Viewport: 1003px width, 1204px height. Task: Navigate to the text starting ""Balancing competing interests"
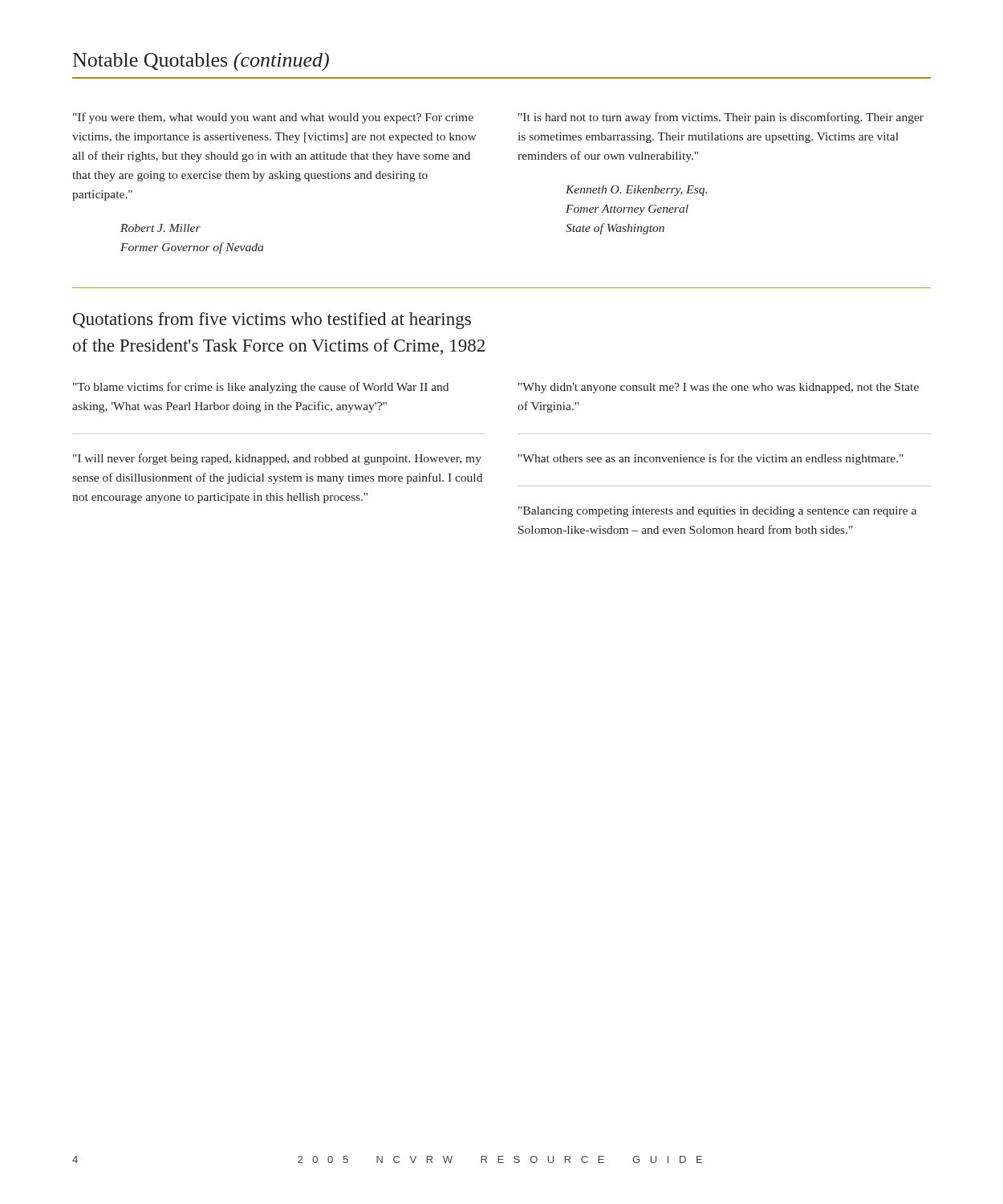(717, 520)
